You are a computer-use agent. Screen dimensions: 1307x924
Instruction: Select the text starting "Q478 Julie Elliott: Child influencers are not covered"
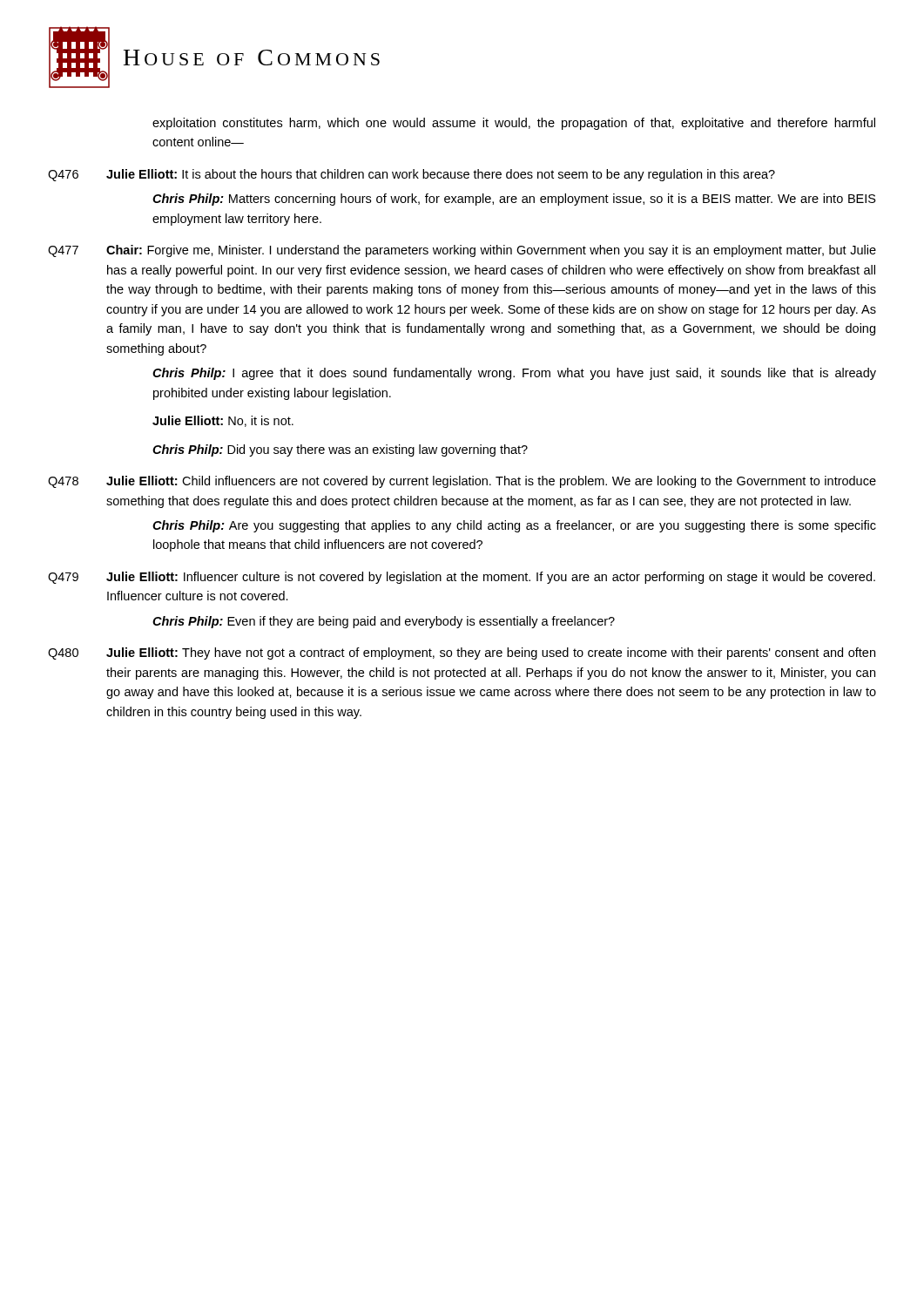pos(462,491)
